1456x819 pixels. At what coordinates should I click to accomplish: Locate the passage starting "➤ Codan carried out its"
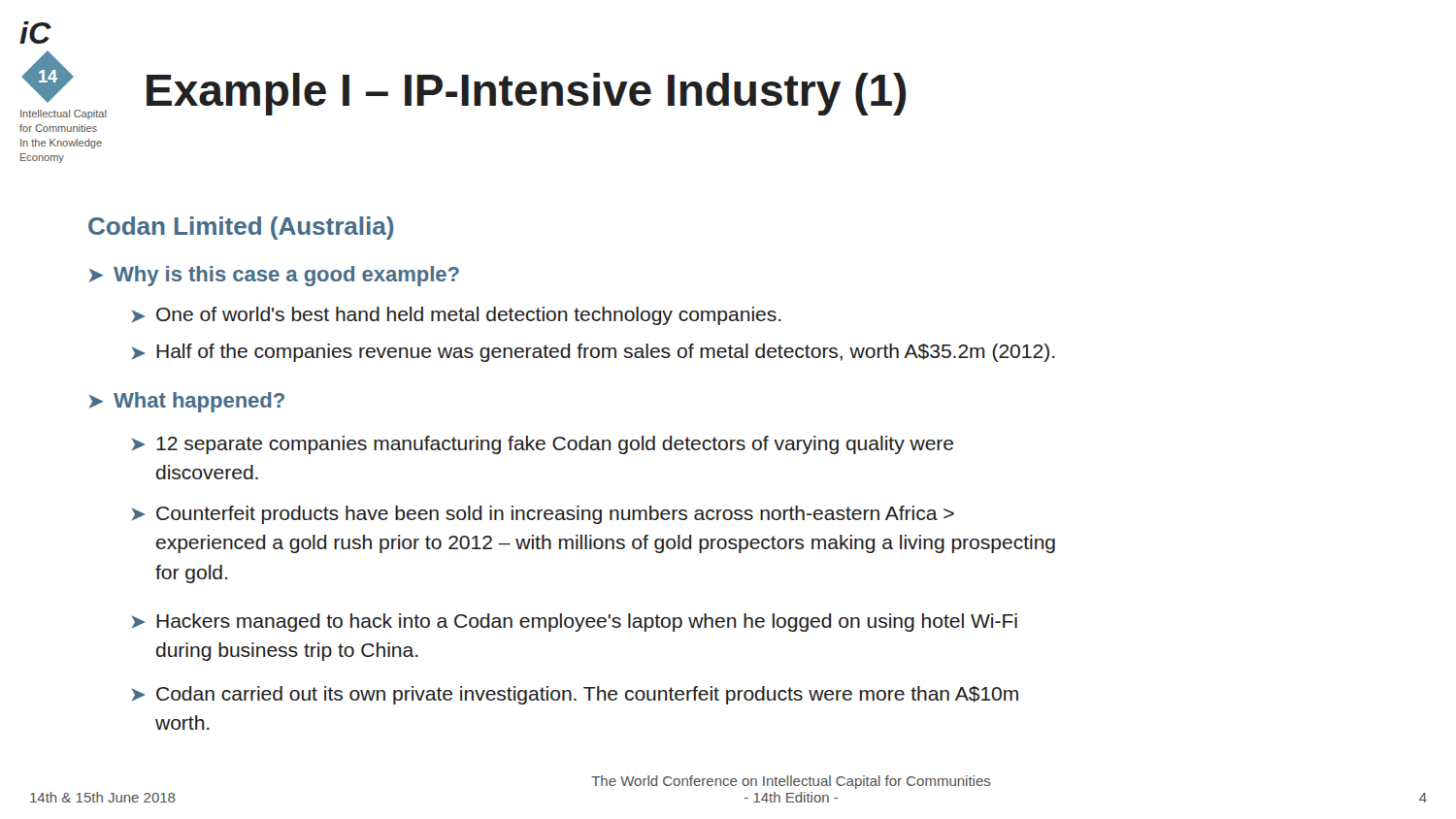click(575, 709)
